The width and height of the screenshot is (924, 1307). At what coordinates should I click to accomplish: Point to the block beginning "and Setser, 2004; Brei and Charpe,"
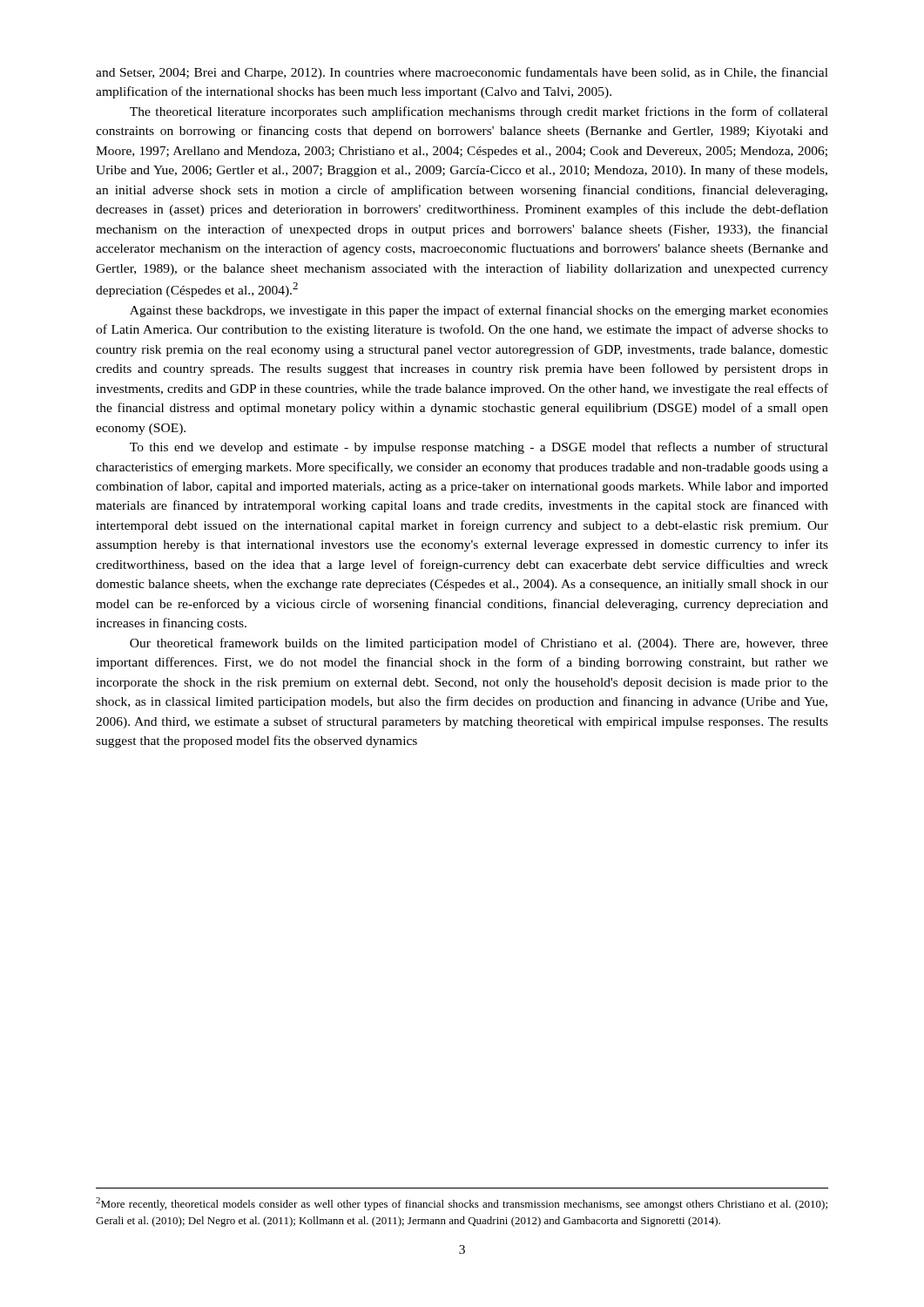click(462, 82)
